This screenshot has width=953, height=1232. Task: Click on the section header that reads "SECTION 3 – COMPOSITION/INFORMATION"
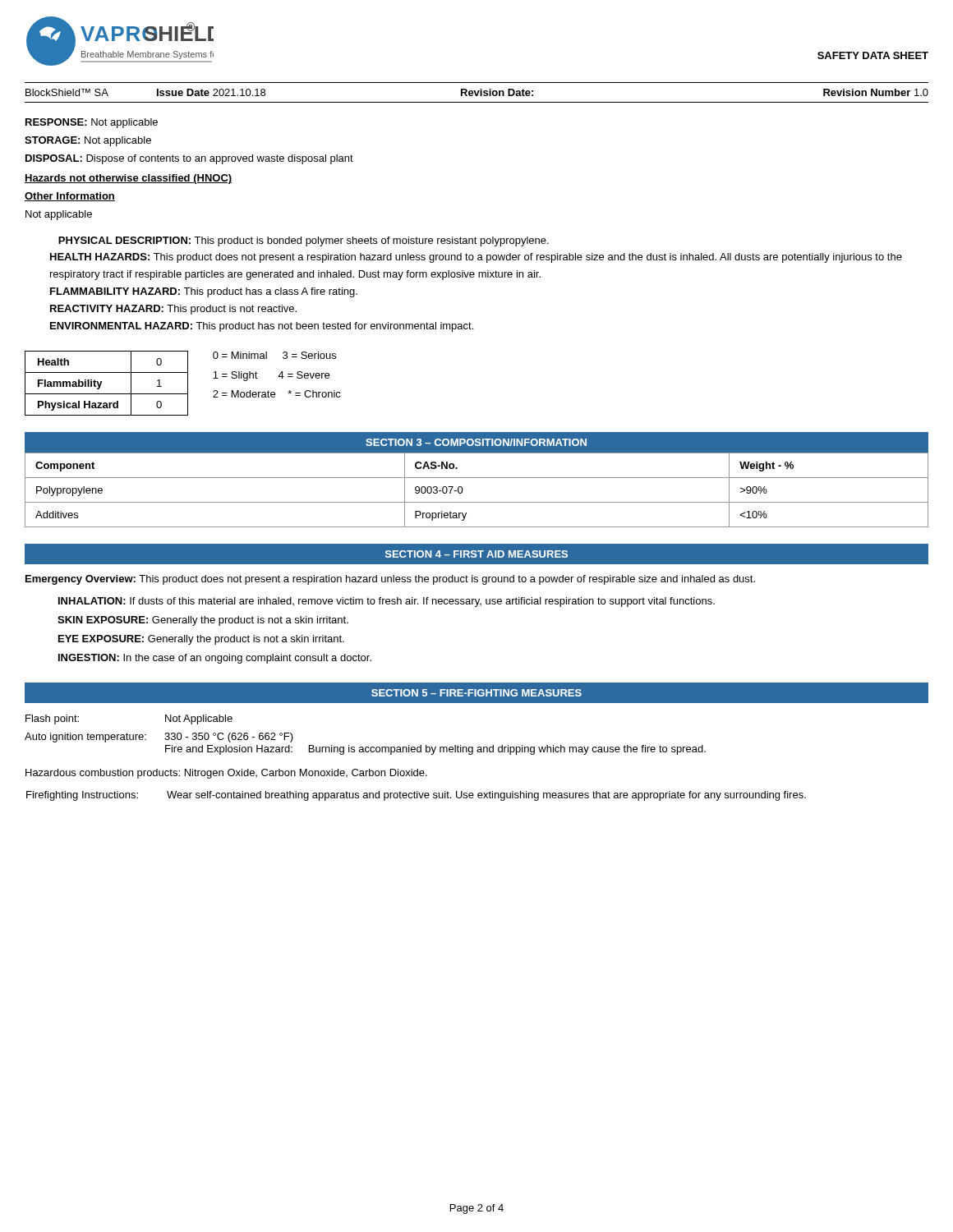(476, 443)
